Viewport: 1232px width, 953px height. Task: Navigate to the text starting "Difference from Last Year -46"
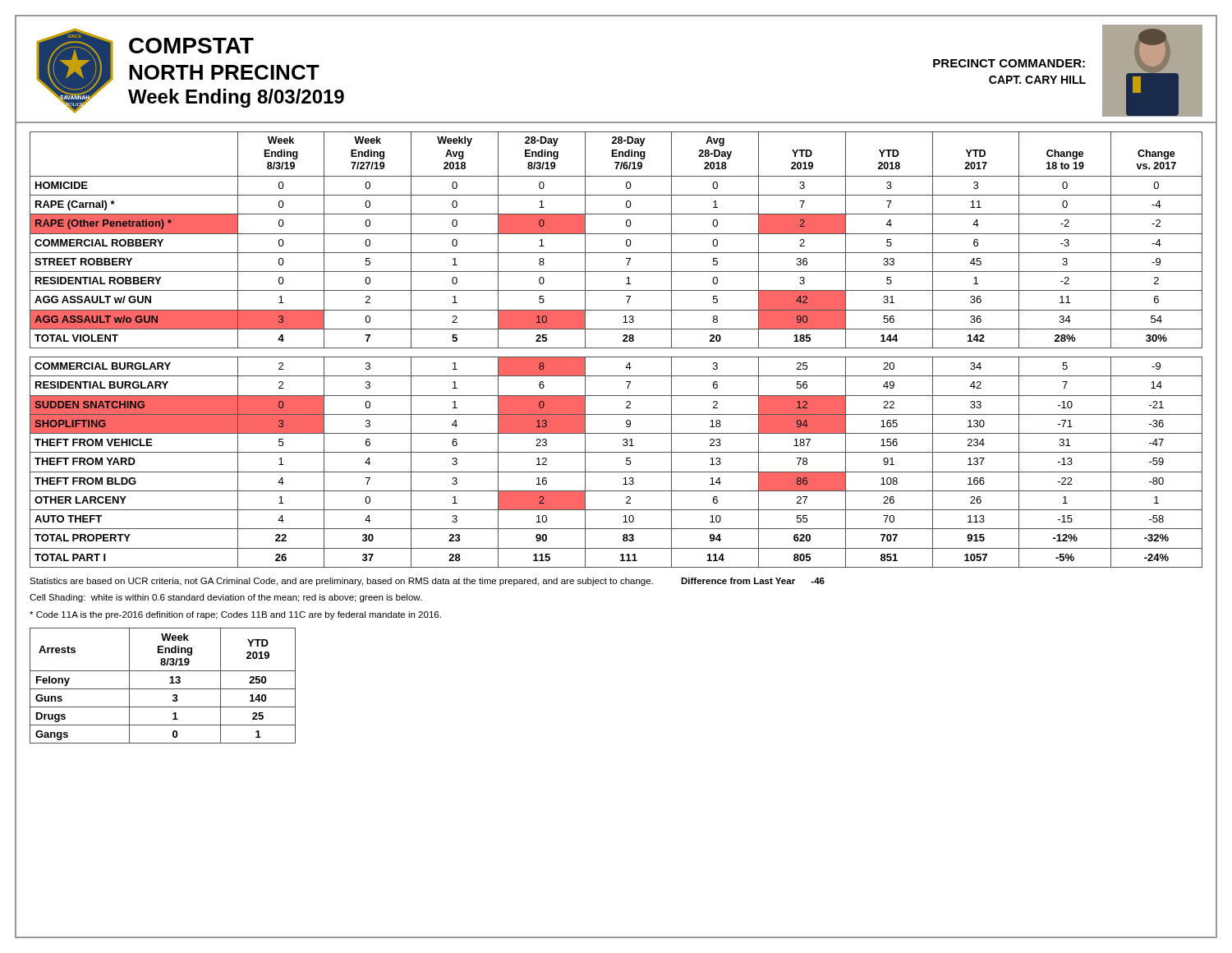pyautogui.click(x=753, y=581)
